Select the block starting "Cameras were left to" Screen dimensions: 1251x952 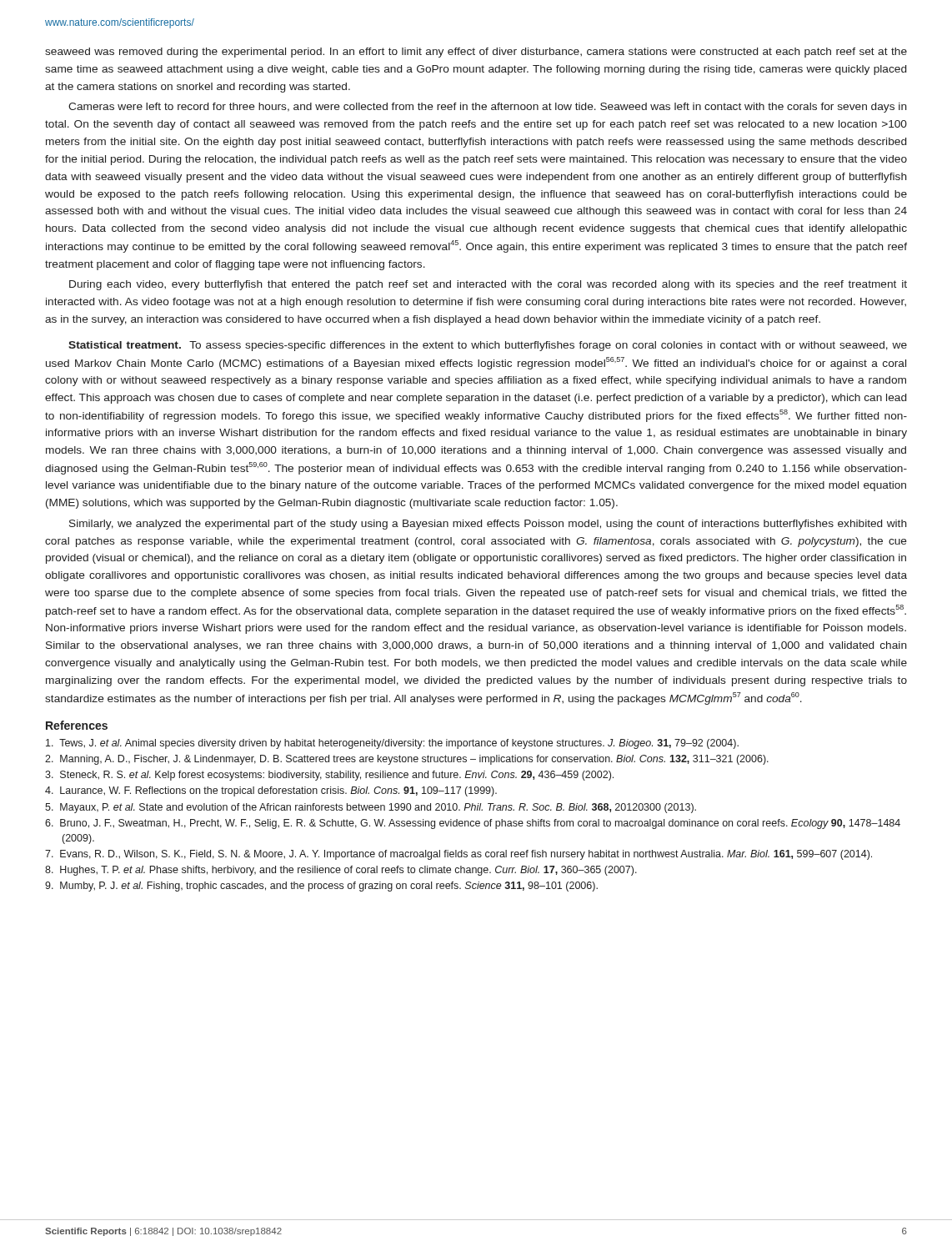point(476,185)
